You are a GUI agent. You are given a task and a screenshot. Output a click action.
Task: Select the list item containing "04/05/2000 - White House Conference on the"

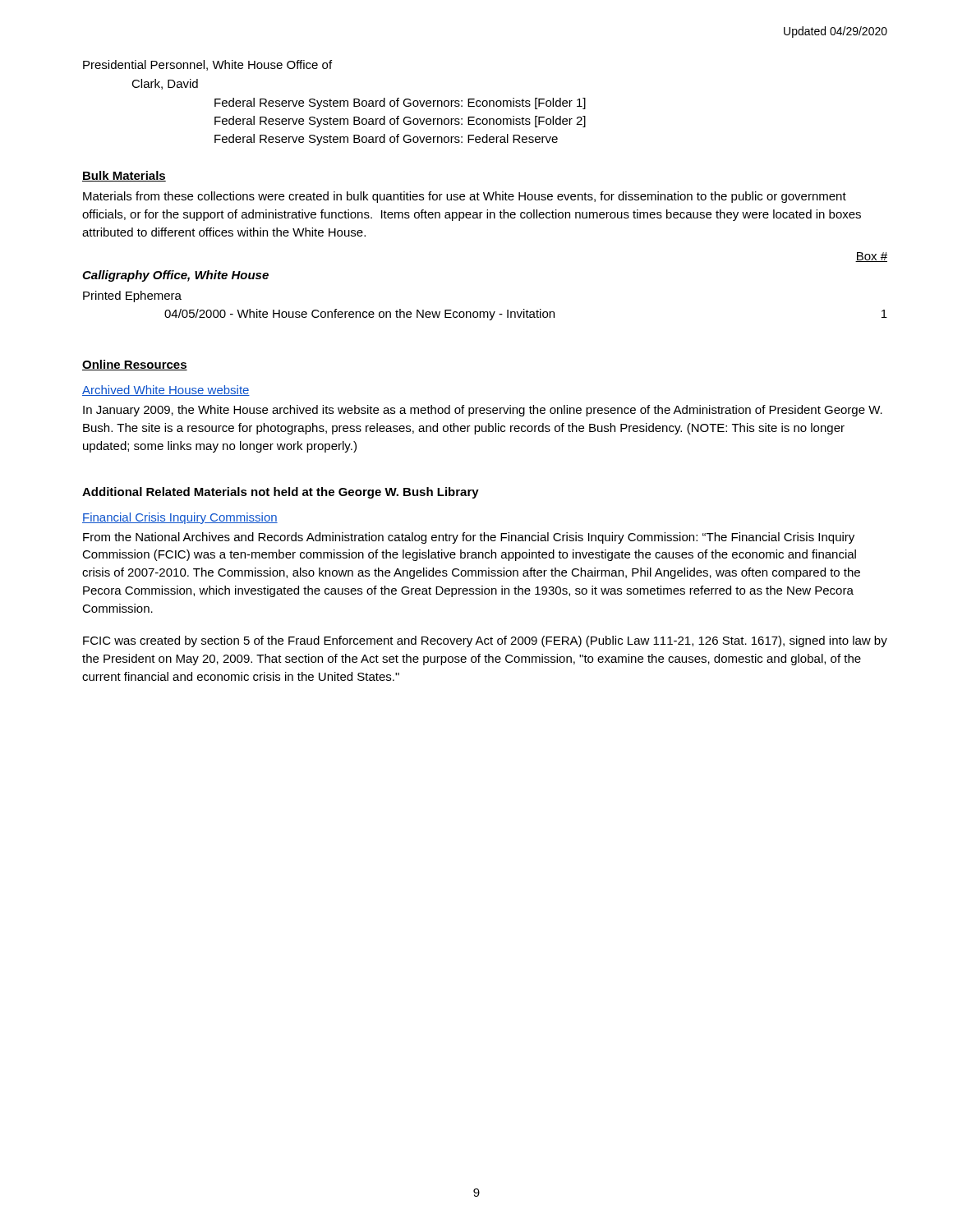(526, 314)
